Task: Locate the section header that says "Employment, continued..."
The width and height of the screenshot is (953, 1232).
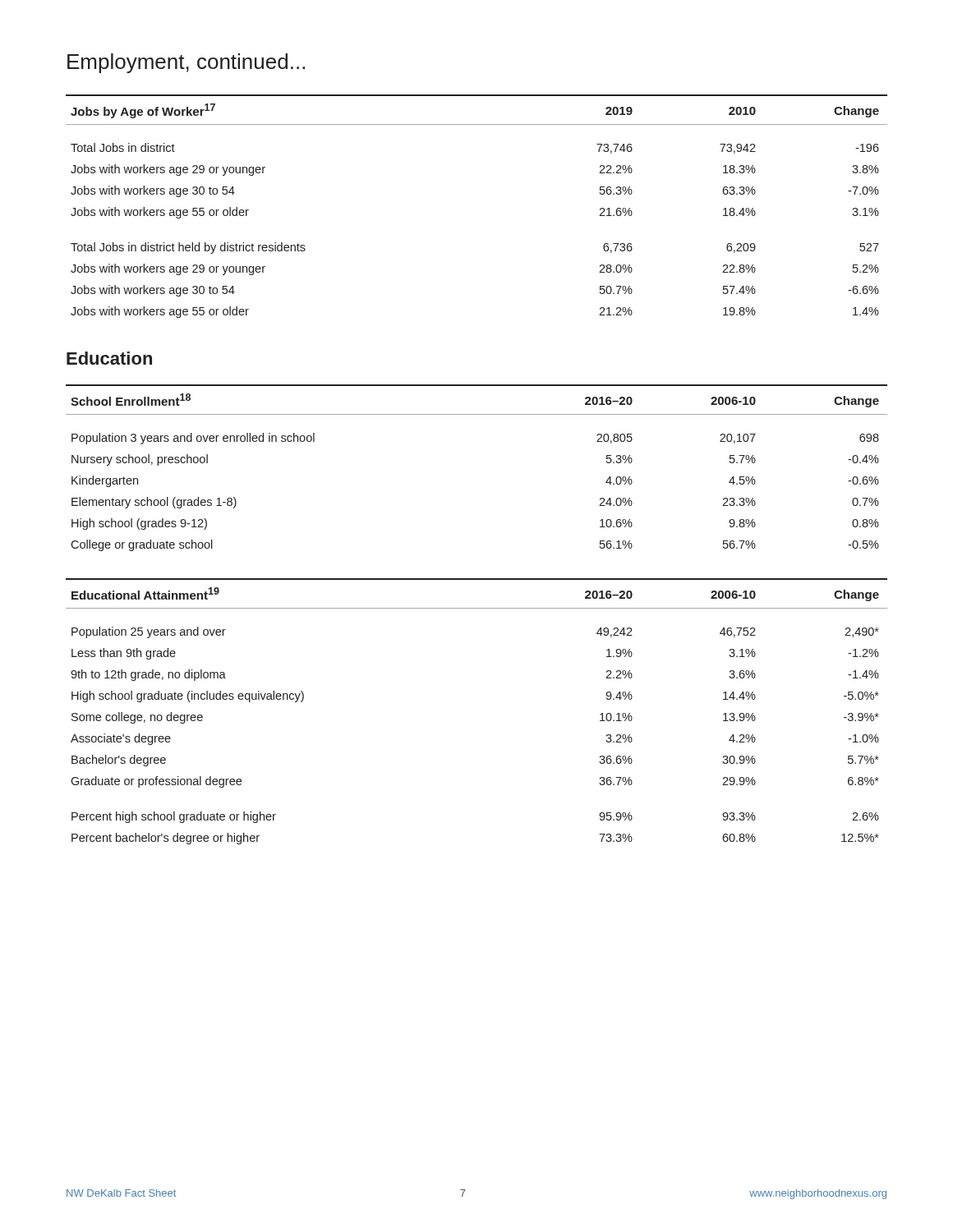Action: coord(186,62)
